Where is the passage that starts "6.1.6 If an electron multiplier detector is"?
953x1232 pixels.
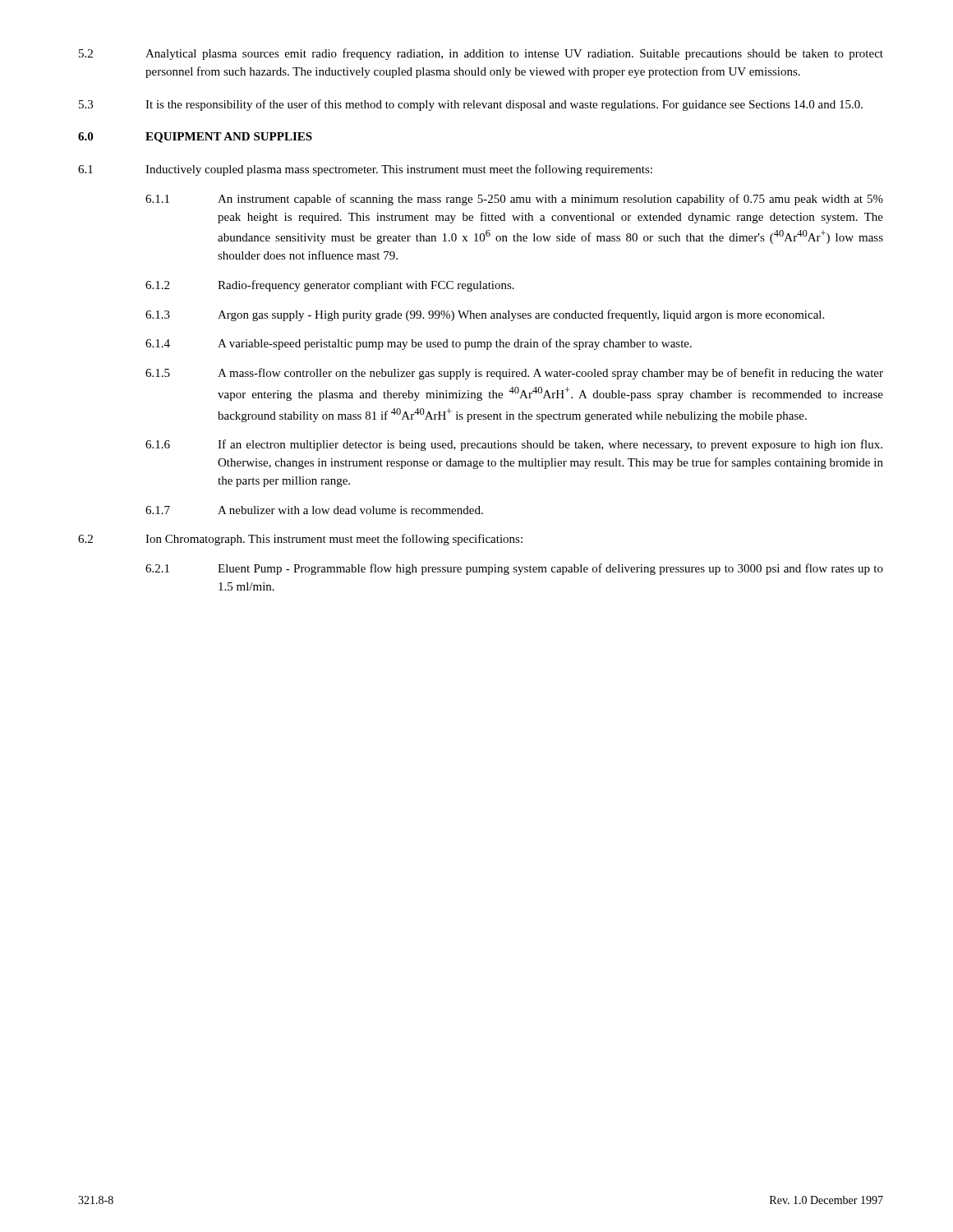(x=514, y=463)
